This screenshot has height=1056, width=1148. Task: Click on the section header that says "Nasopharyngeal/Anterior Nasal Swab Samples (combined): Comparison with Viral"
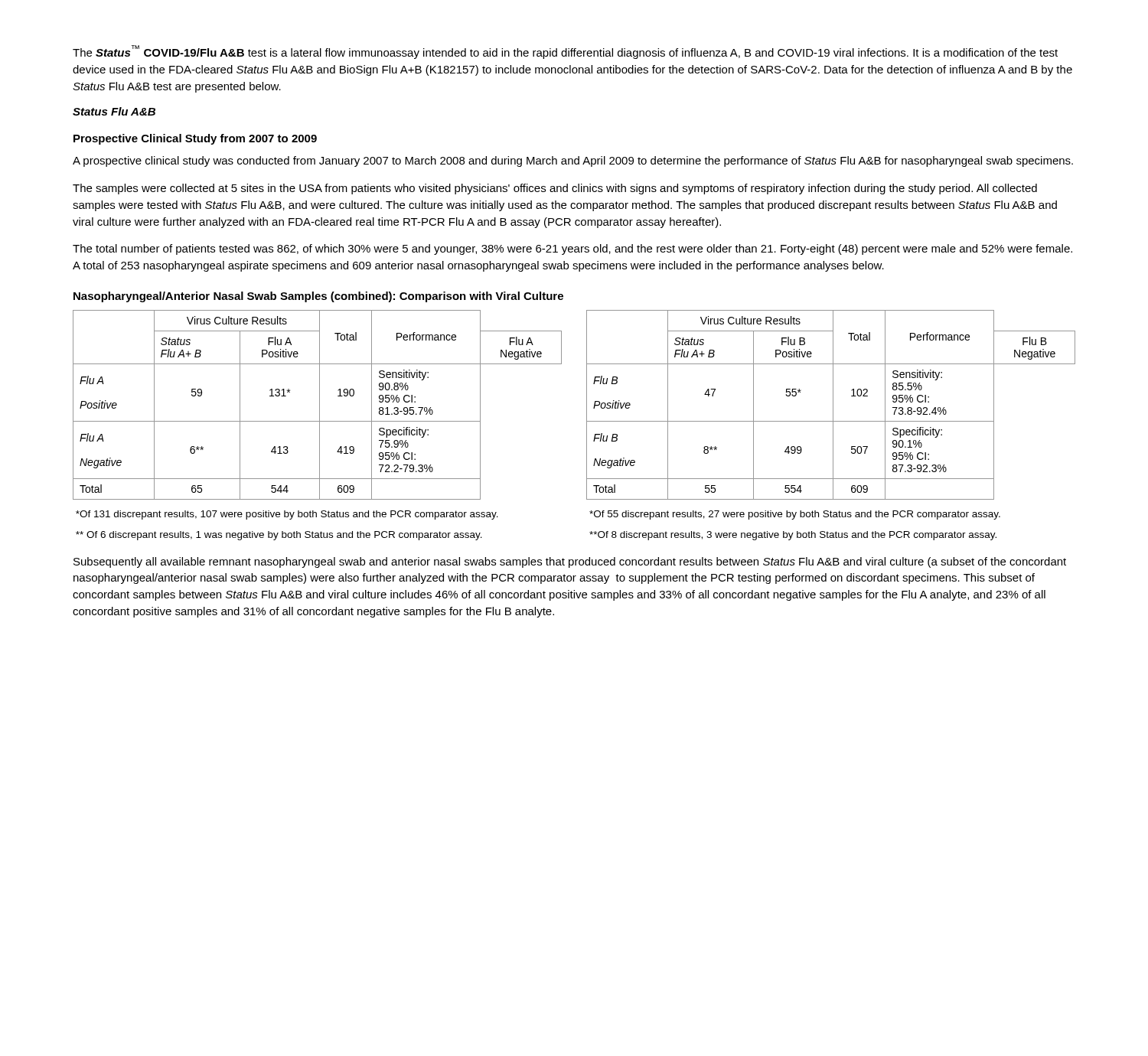point(318,296)
